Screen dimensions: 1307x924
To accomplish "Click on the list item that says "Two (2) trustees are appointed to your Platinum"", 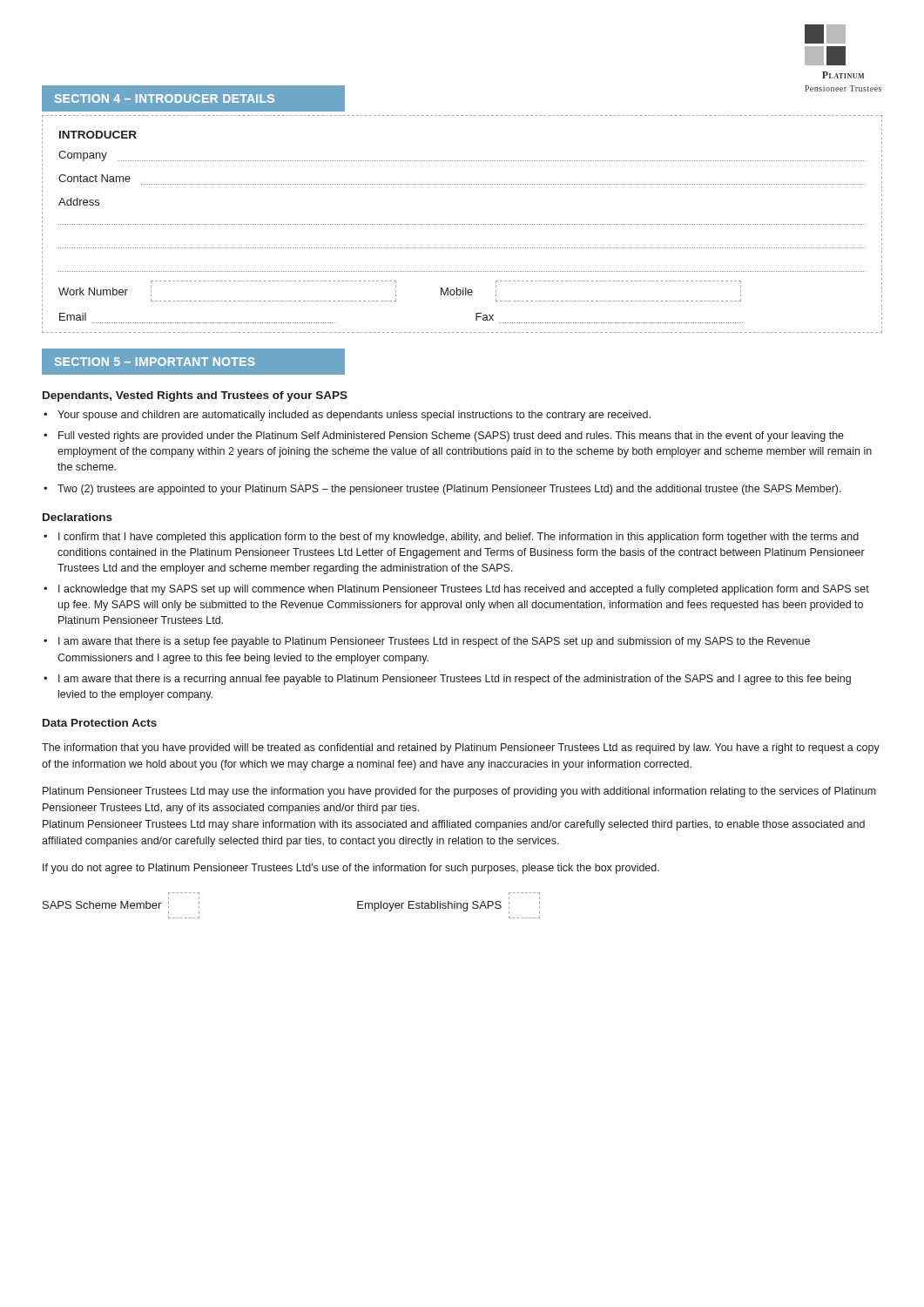I will 450,488.
